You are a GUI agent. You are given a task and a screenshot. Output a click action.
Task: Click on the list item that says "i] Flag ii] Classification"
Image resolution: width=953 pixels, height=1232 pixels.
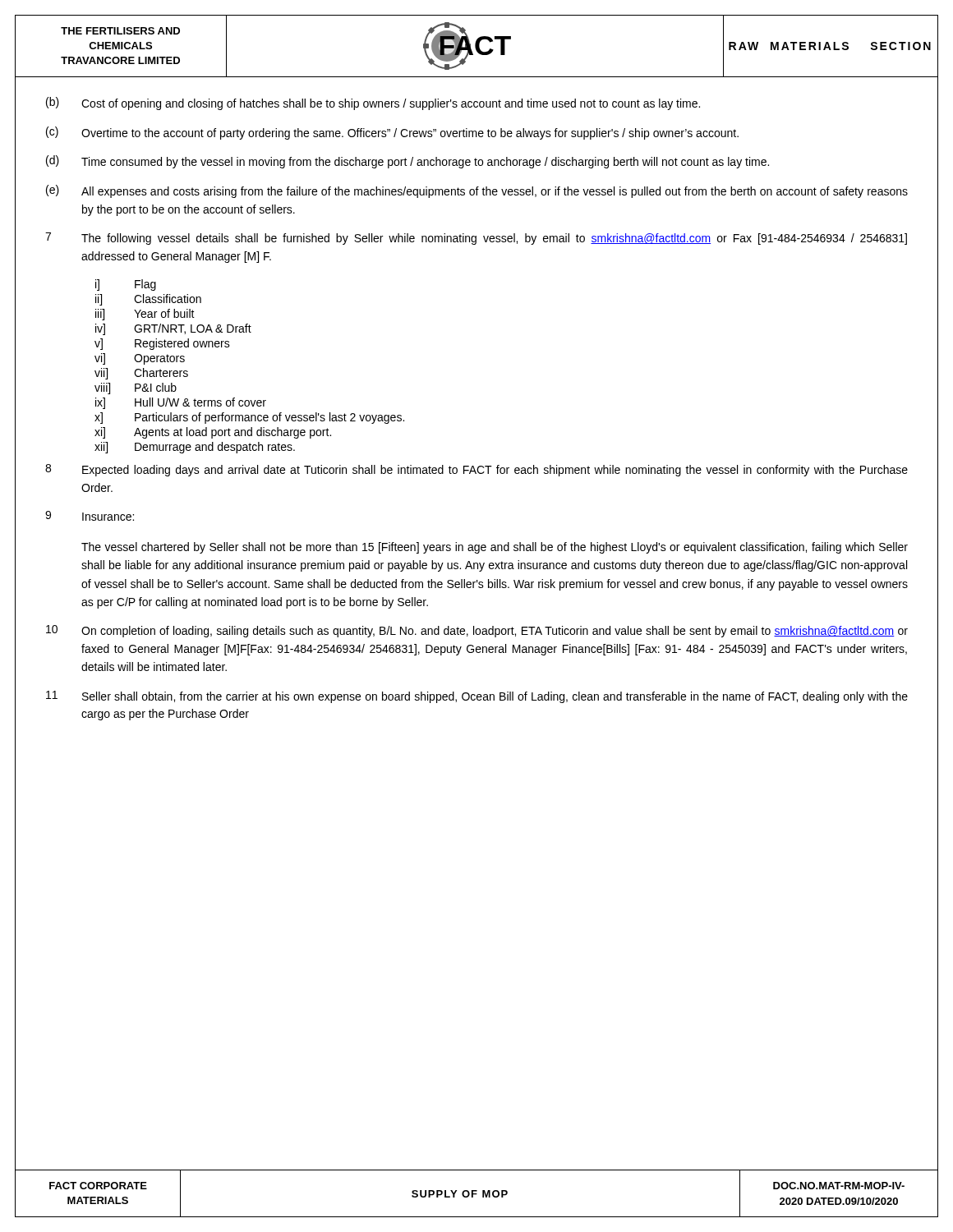pos(142,285)
